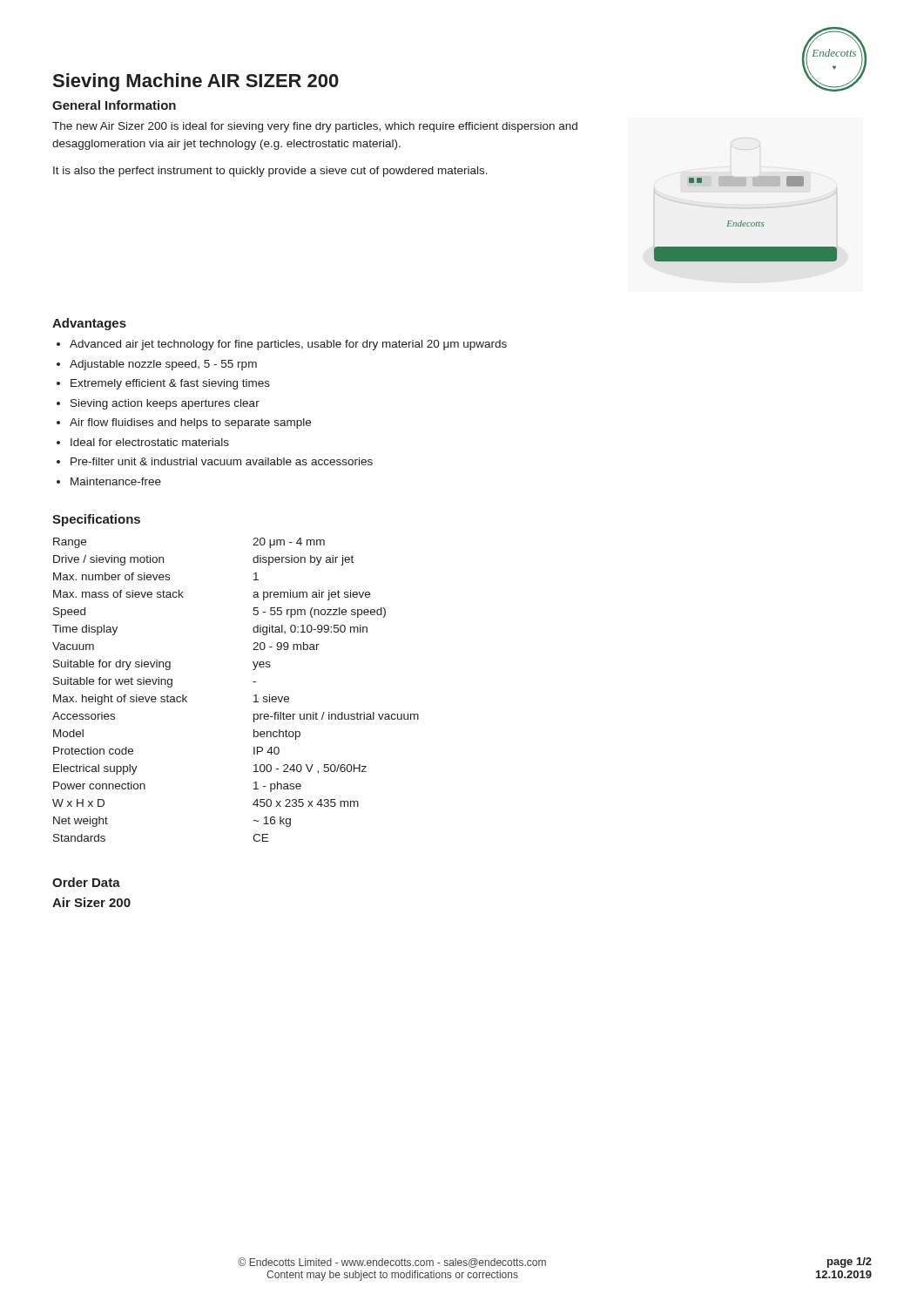Click on the block starting "Pre-filter unit & industrial"

[x=221, y=462]
